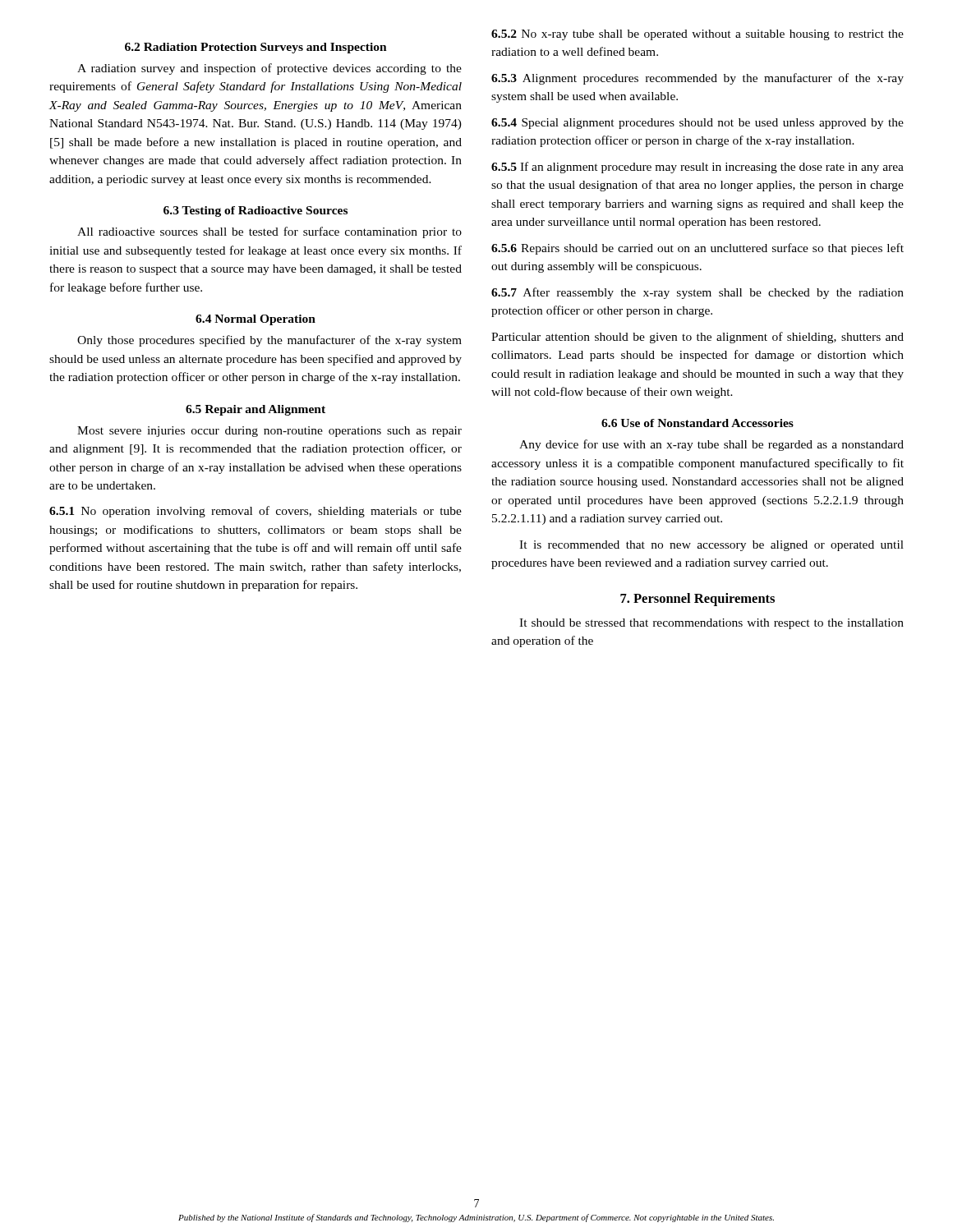Click the passage that begins "5.7 After reassembly the x-ray system shall"
The image size is (953, 1232).
tap(698, 342)
